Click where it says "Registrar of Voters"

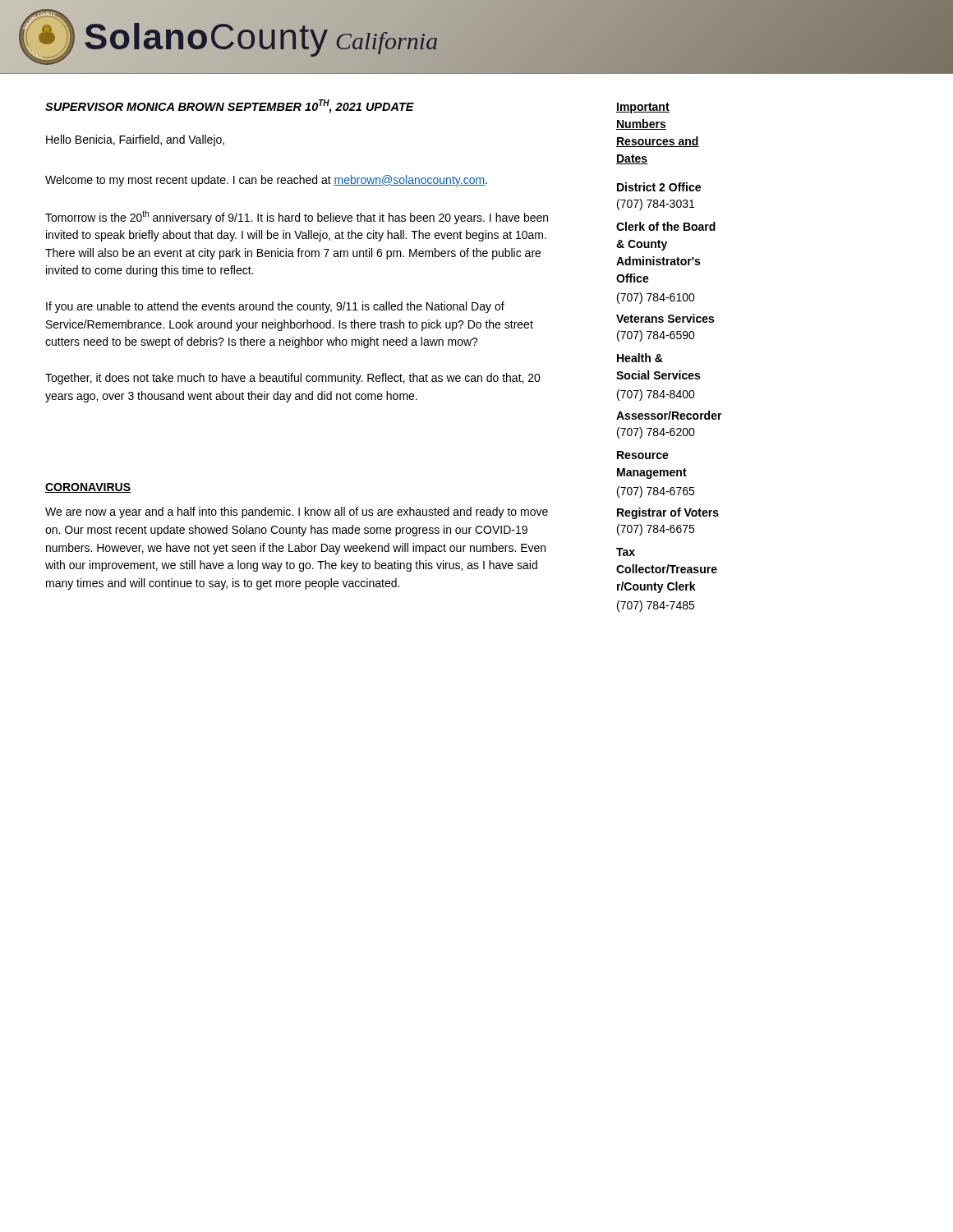pos(668,513)
